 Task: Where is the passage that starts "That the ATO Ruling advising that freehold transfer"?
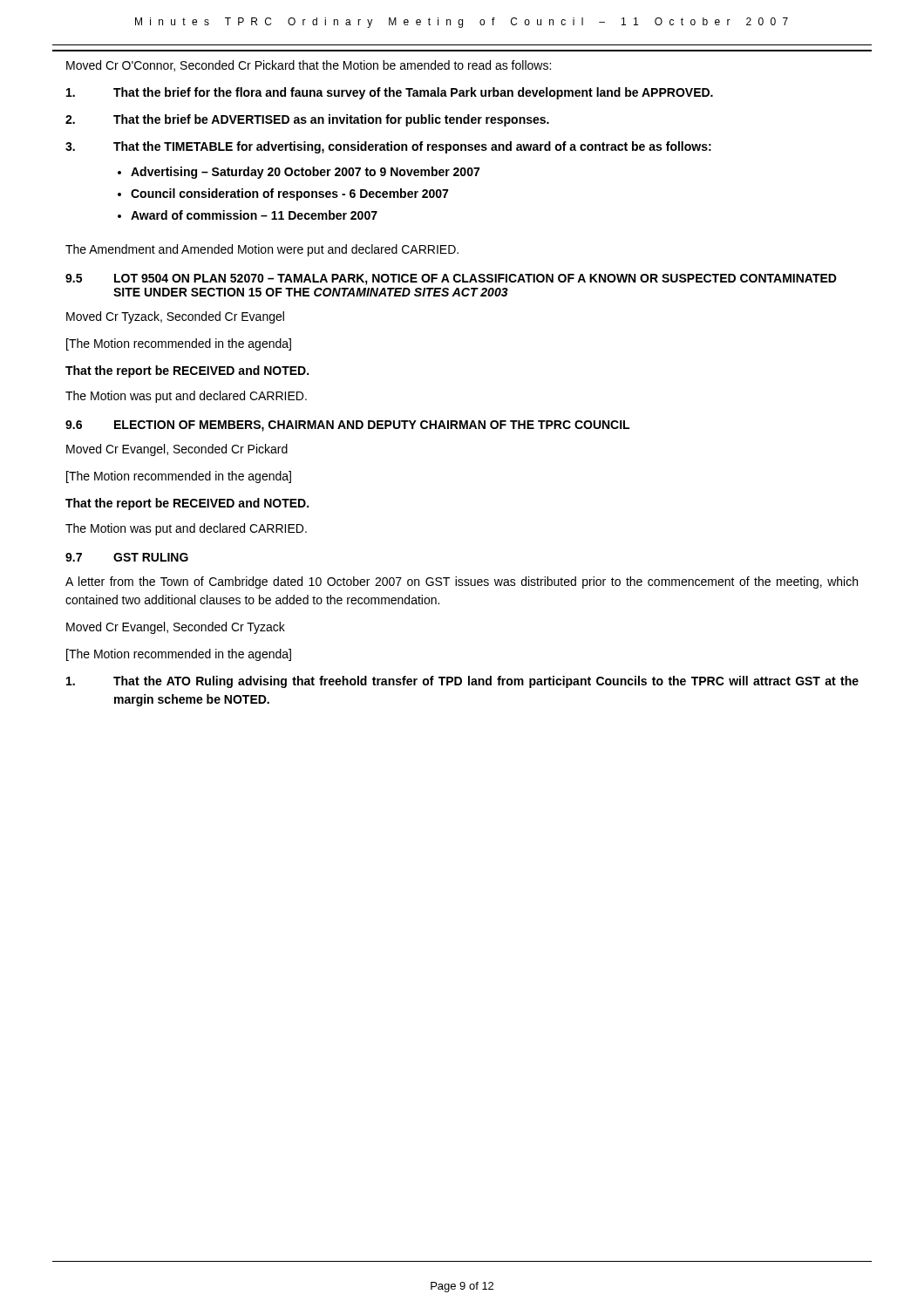(462, 691)
